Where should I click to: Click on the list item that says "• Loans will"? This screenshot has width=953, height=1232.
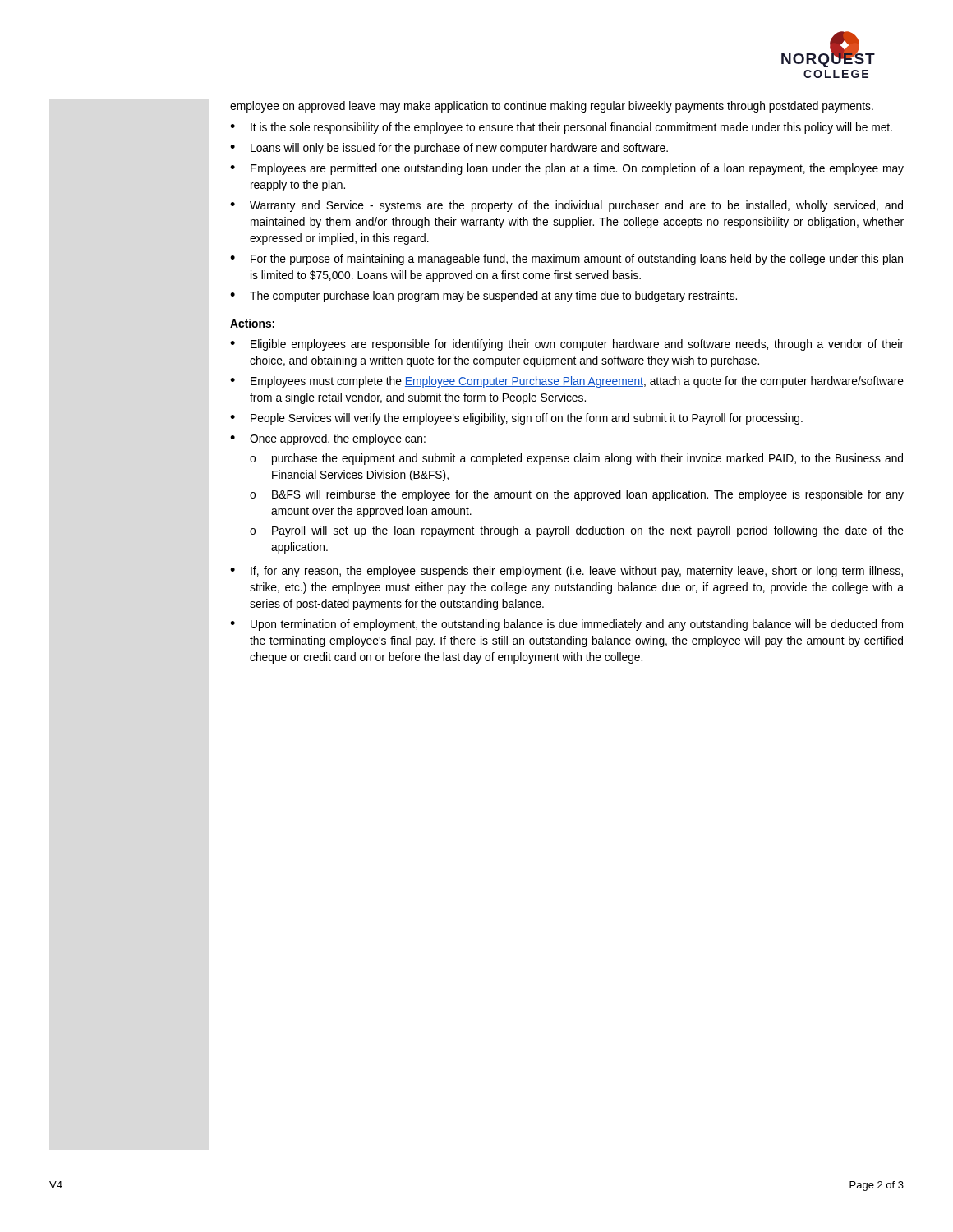coord(567,149)
